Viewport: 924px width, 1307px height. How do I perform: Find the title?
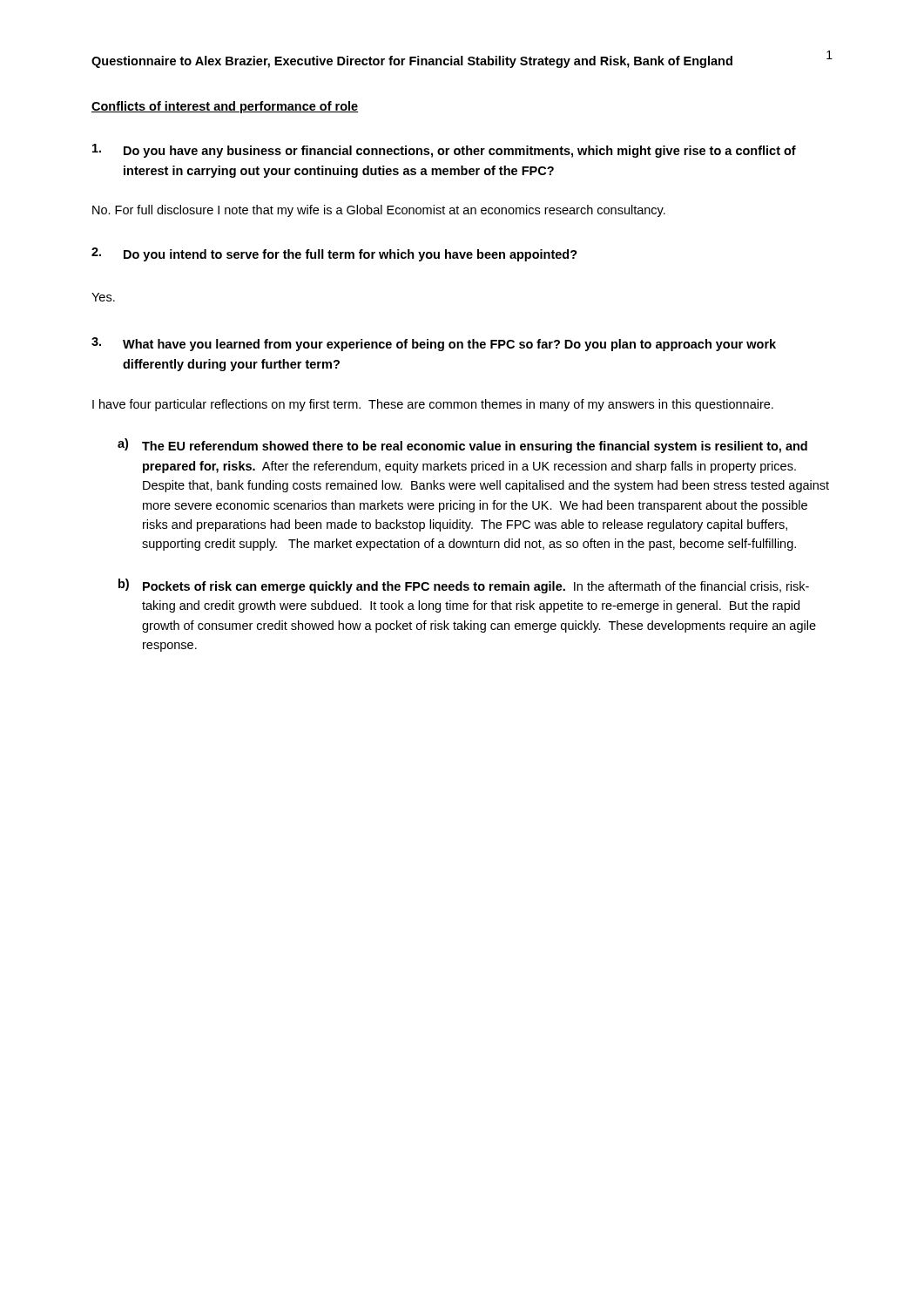pos(412,61)
